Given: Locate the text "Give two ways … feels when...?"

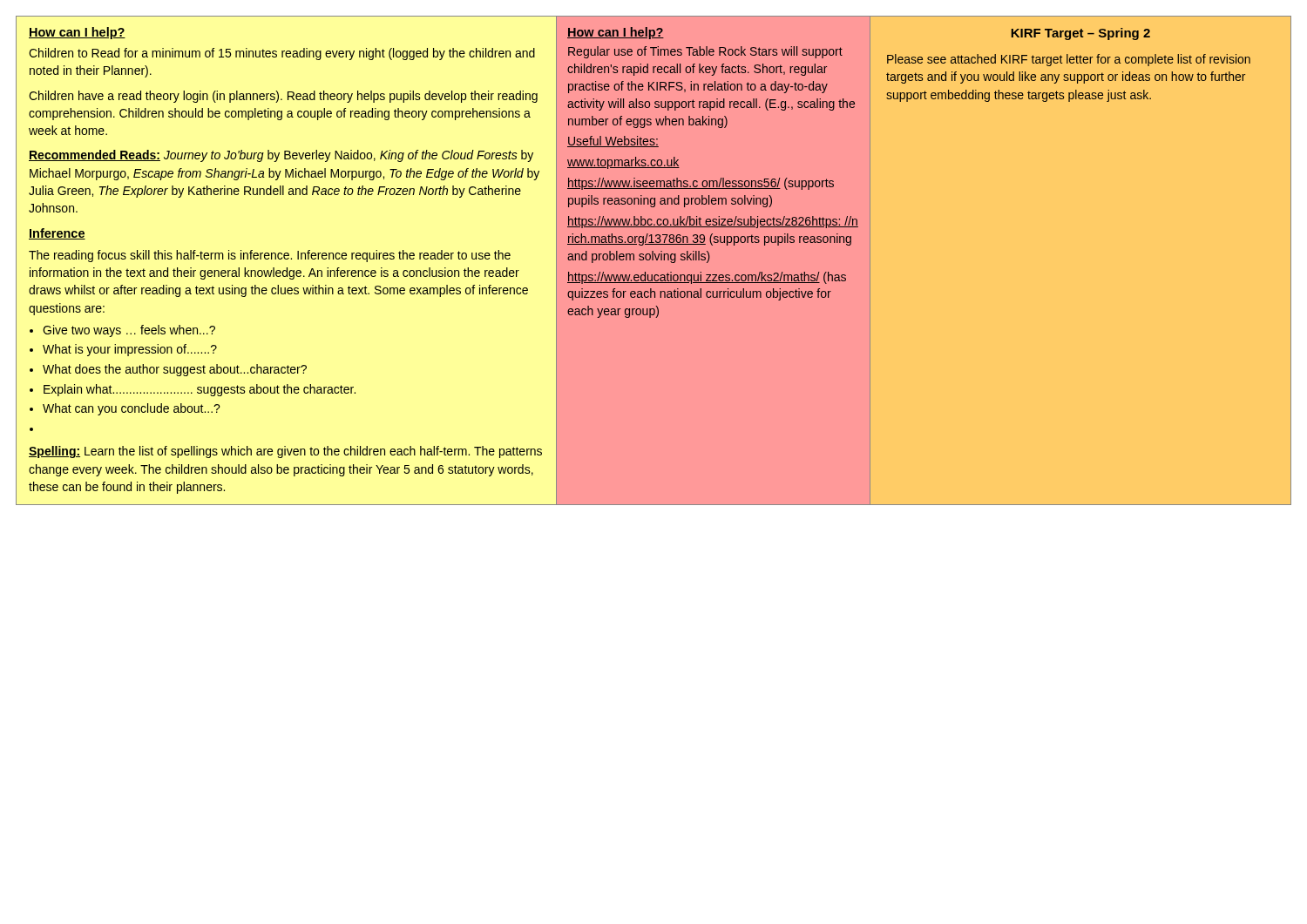Looking at the screenshot, I should (x=129, y=331).
